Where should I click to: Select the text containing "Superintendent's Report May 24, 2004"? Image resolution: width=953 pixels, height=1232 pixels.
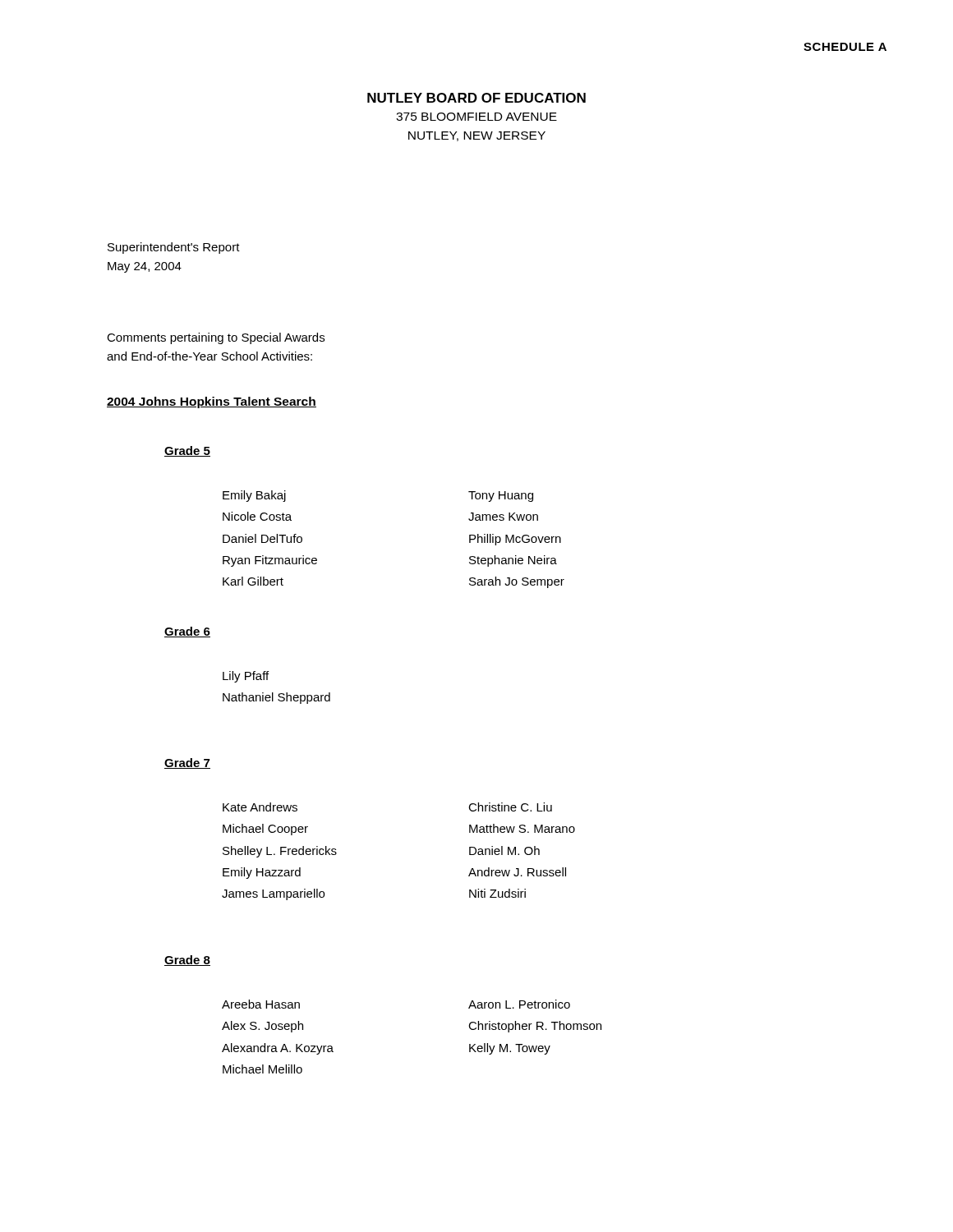tap(173, 256)
